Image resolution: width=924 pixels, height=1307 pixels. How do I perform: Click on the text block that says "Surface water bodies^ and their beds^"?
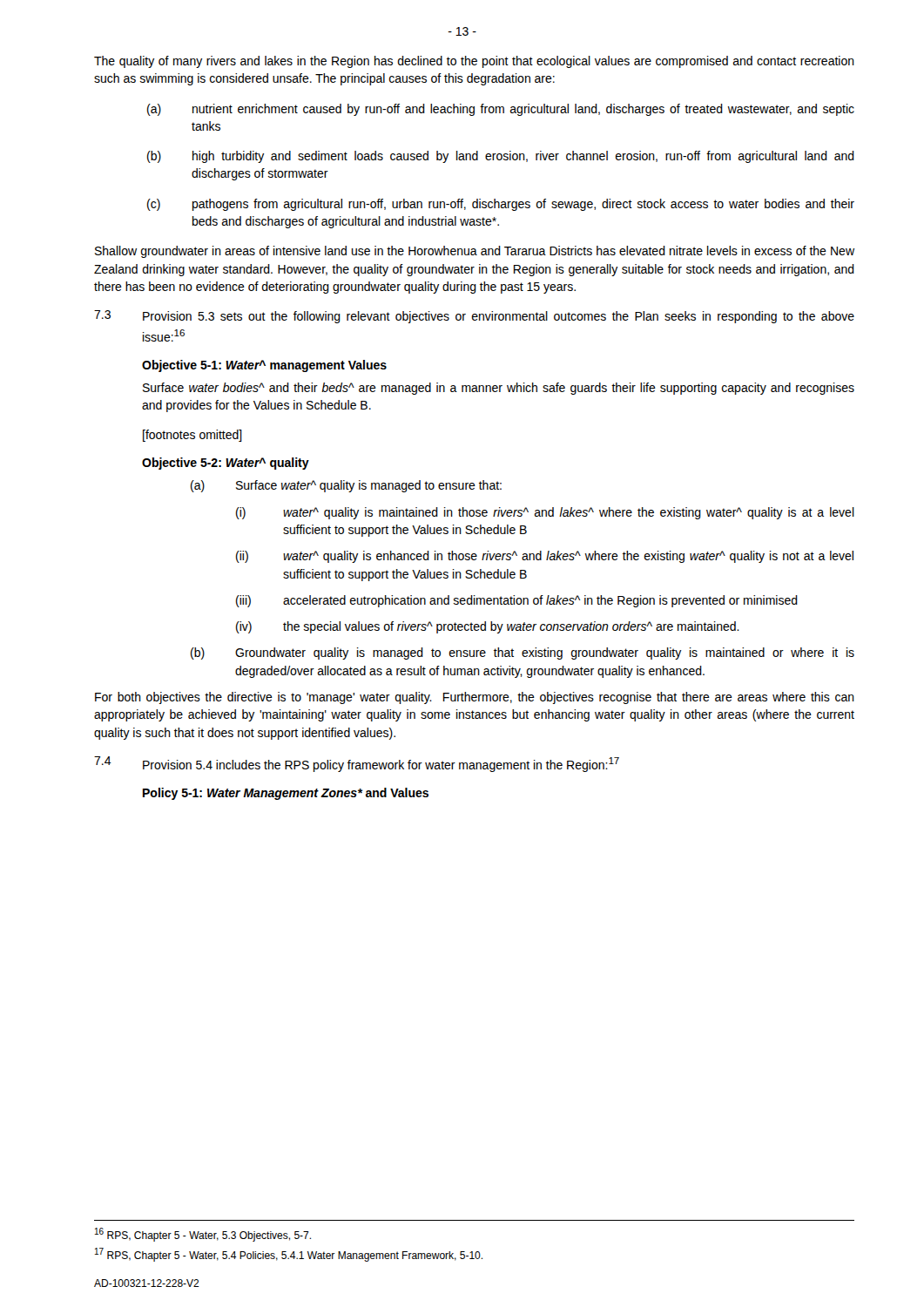pyautogui.click(x=498, y=396)
